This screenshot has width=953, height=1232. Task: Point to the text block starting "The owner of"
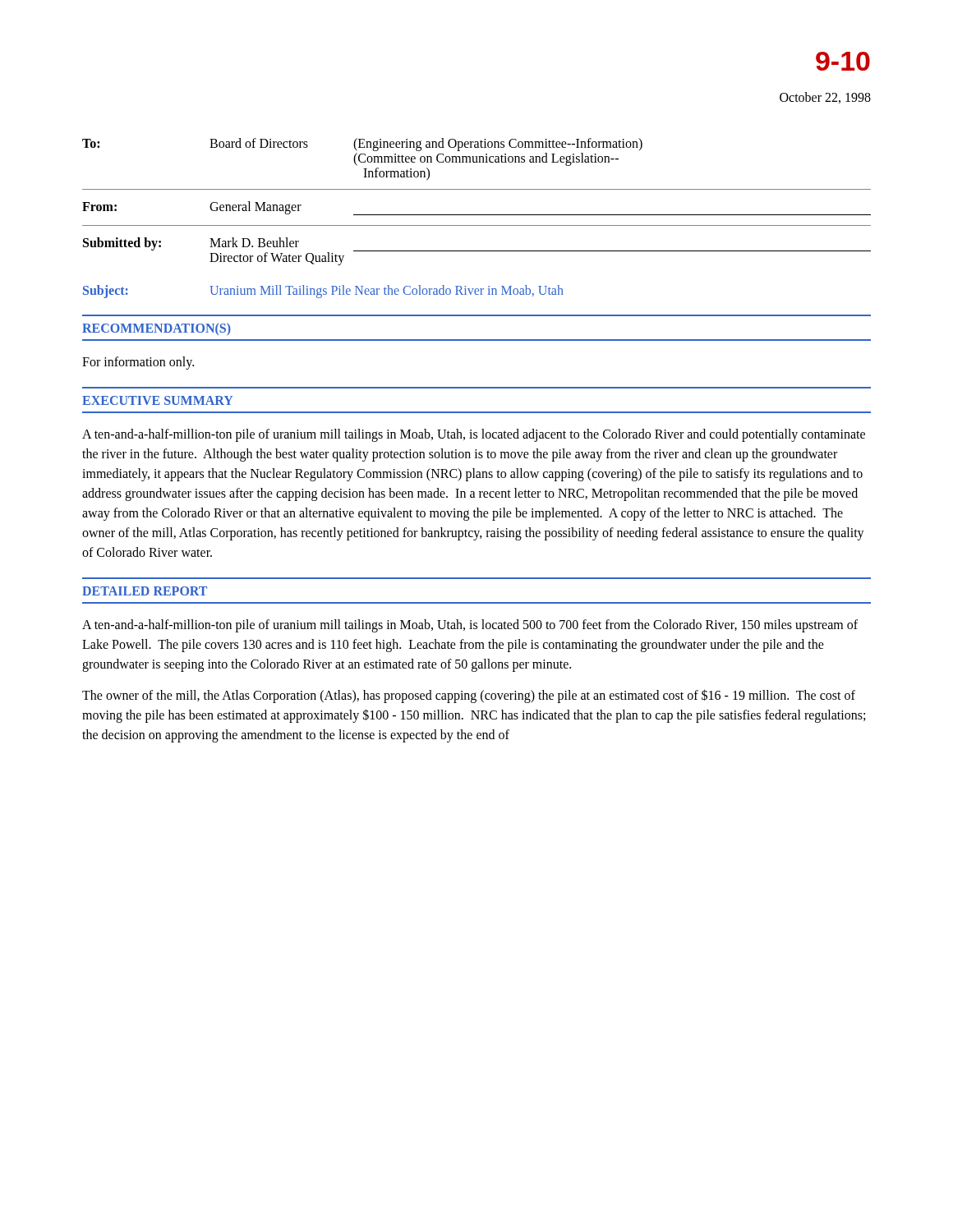pyautogui.click(x=474, y=715)
